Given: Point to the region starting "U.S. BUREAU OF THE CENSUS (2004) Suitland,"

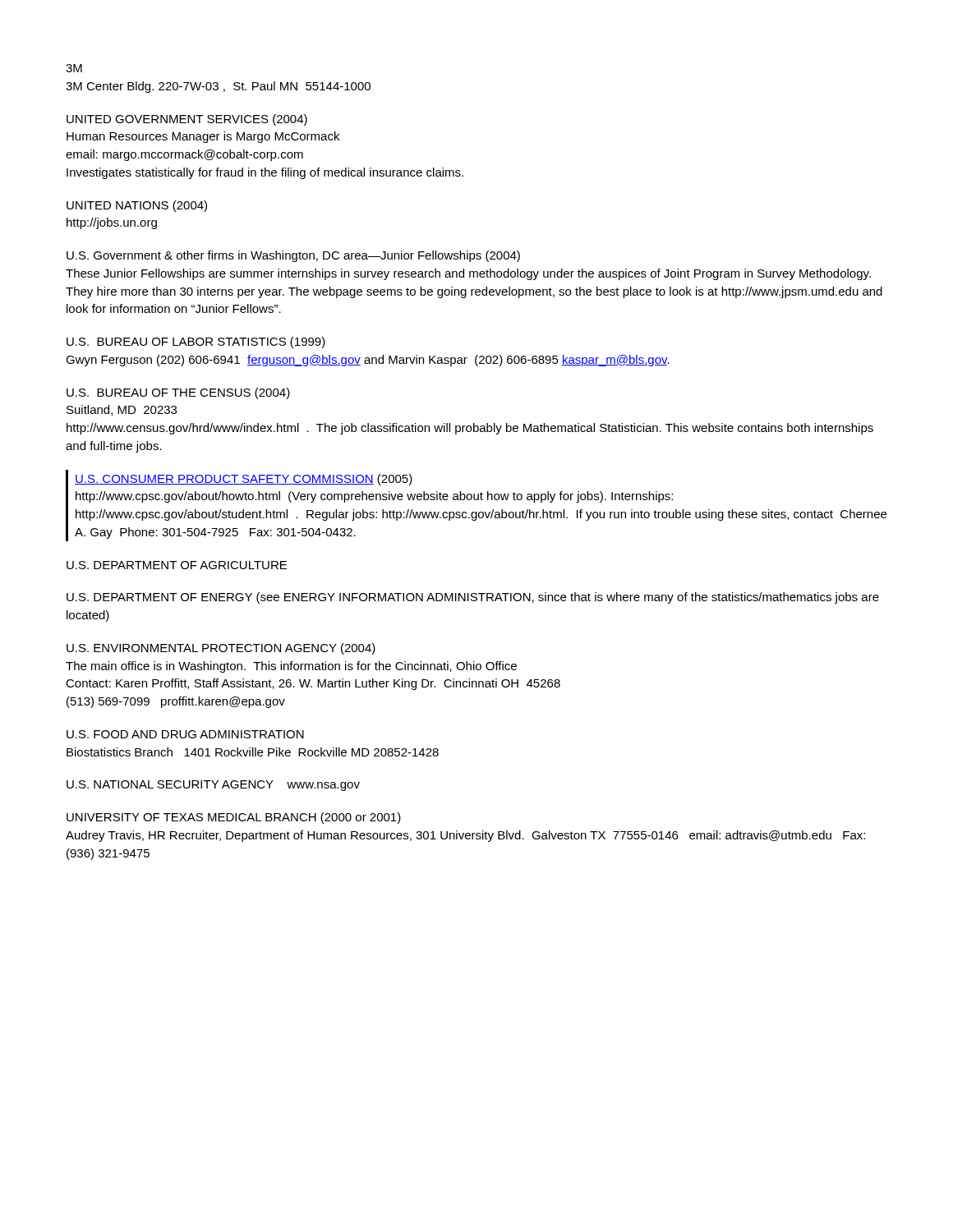Looking at the screenshot, I should 476,419.
